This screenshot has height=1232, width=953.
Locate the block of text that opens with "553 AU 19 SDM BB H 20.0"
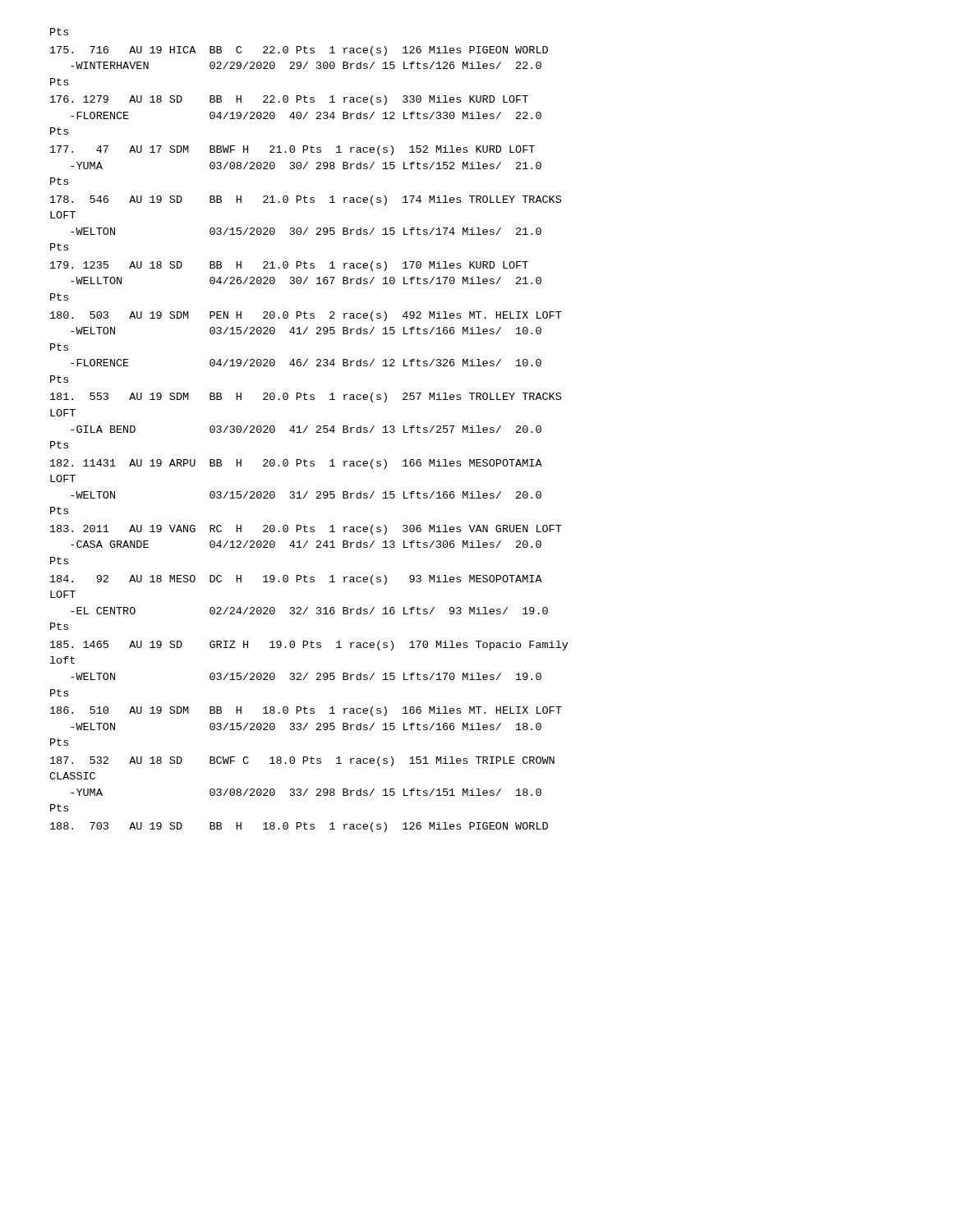(x=306, y=422)
